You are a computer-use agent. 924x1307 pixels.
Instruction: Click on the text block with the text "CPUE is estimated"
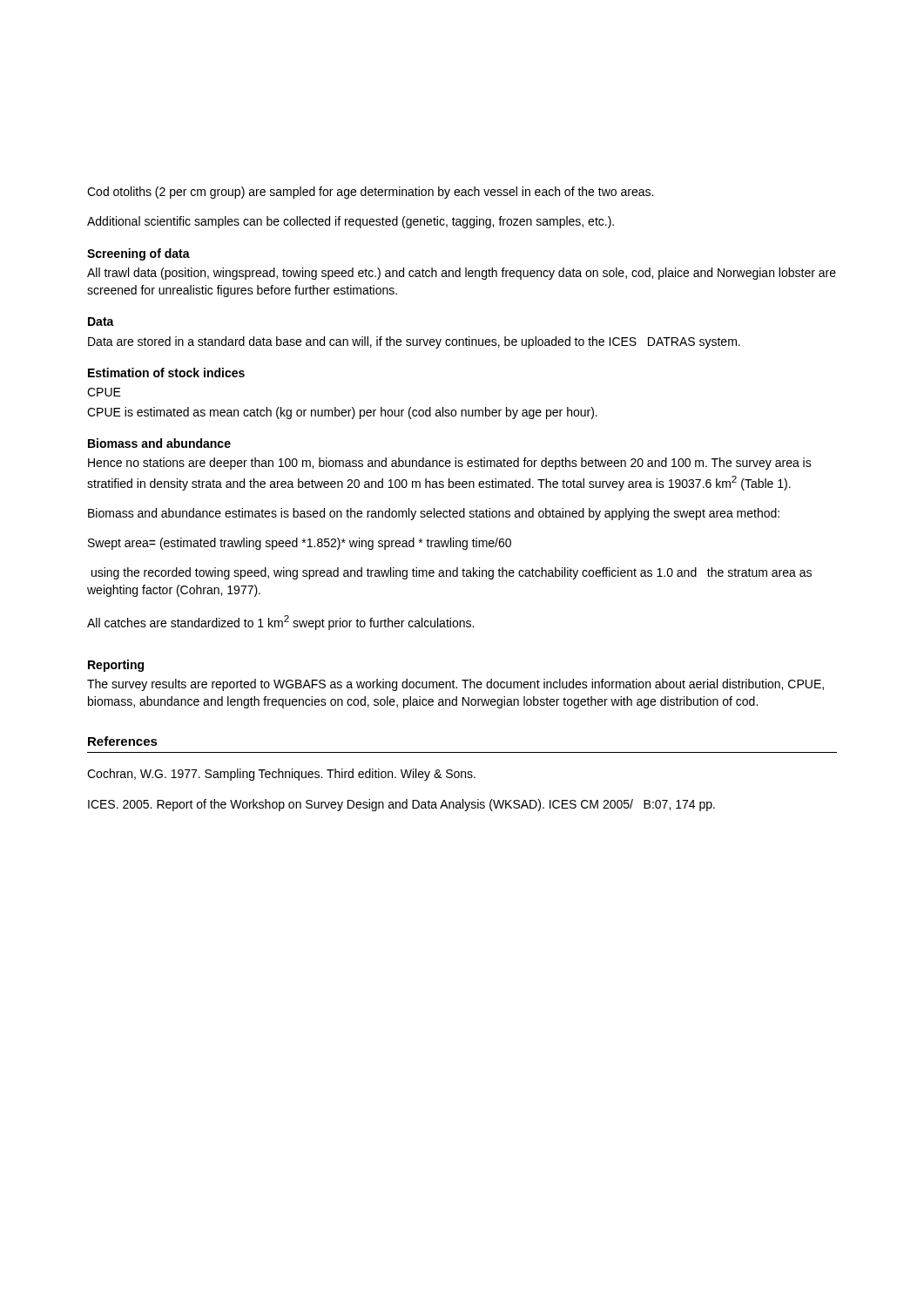pyautogui.click(x=343, y=412)
